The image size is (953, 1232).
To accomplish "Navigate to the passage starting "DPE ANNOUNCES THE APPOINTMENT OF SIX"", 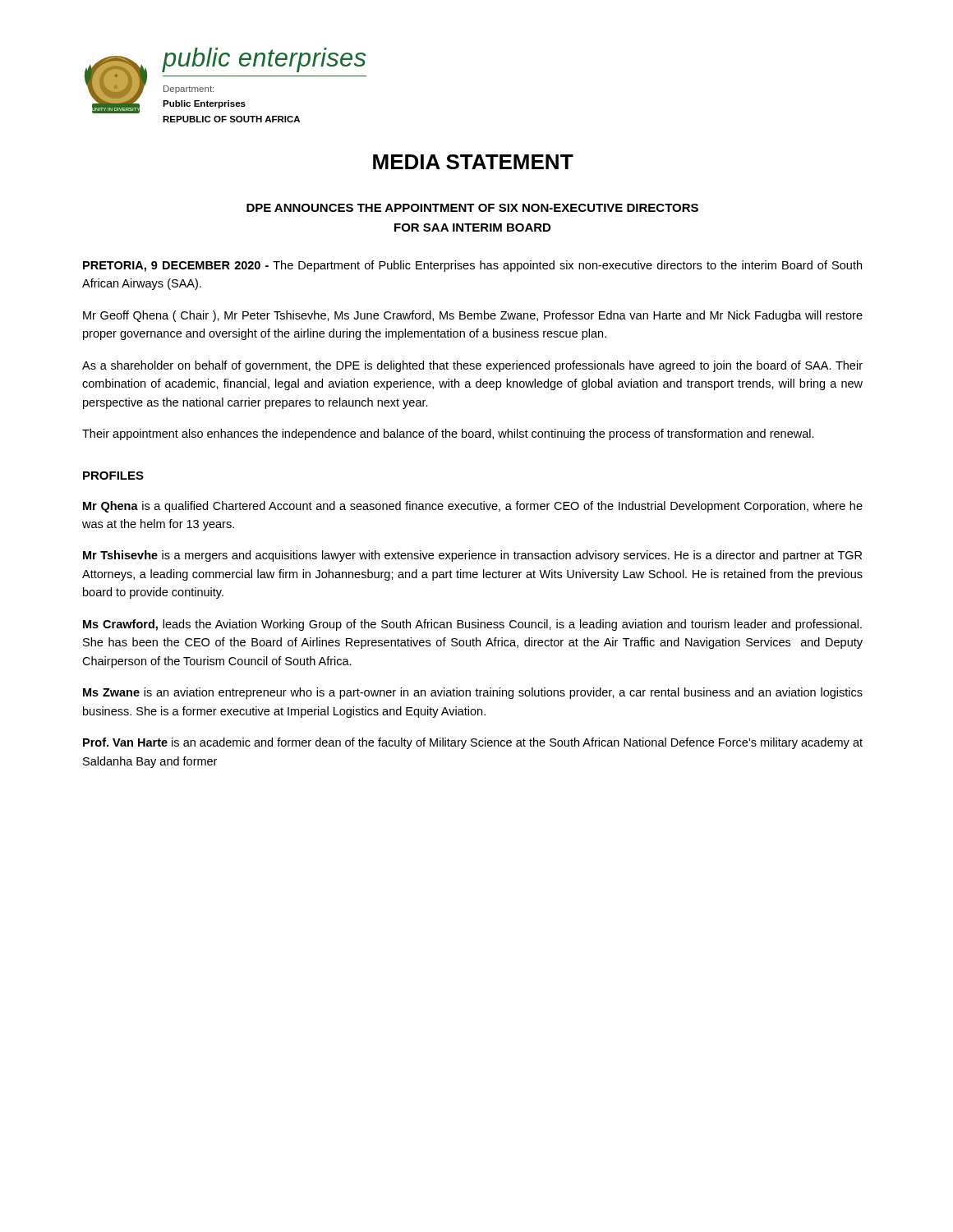I will tap(472, 217).
